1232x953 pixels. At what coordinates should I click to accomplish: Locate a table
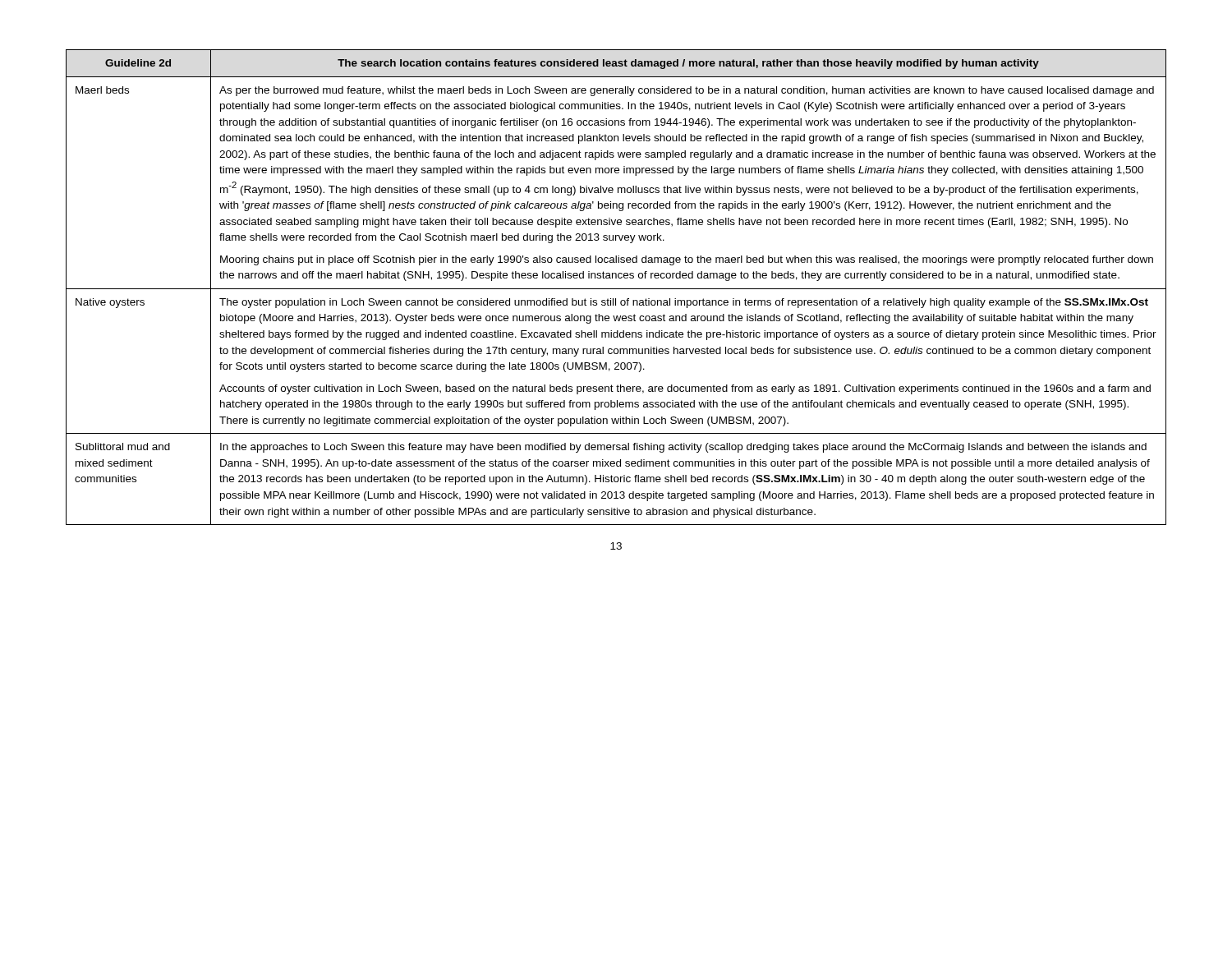point(616,287)
